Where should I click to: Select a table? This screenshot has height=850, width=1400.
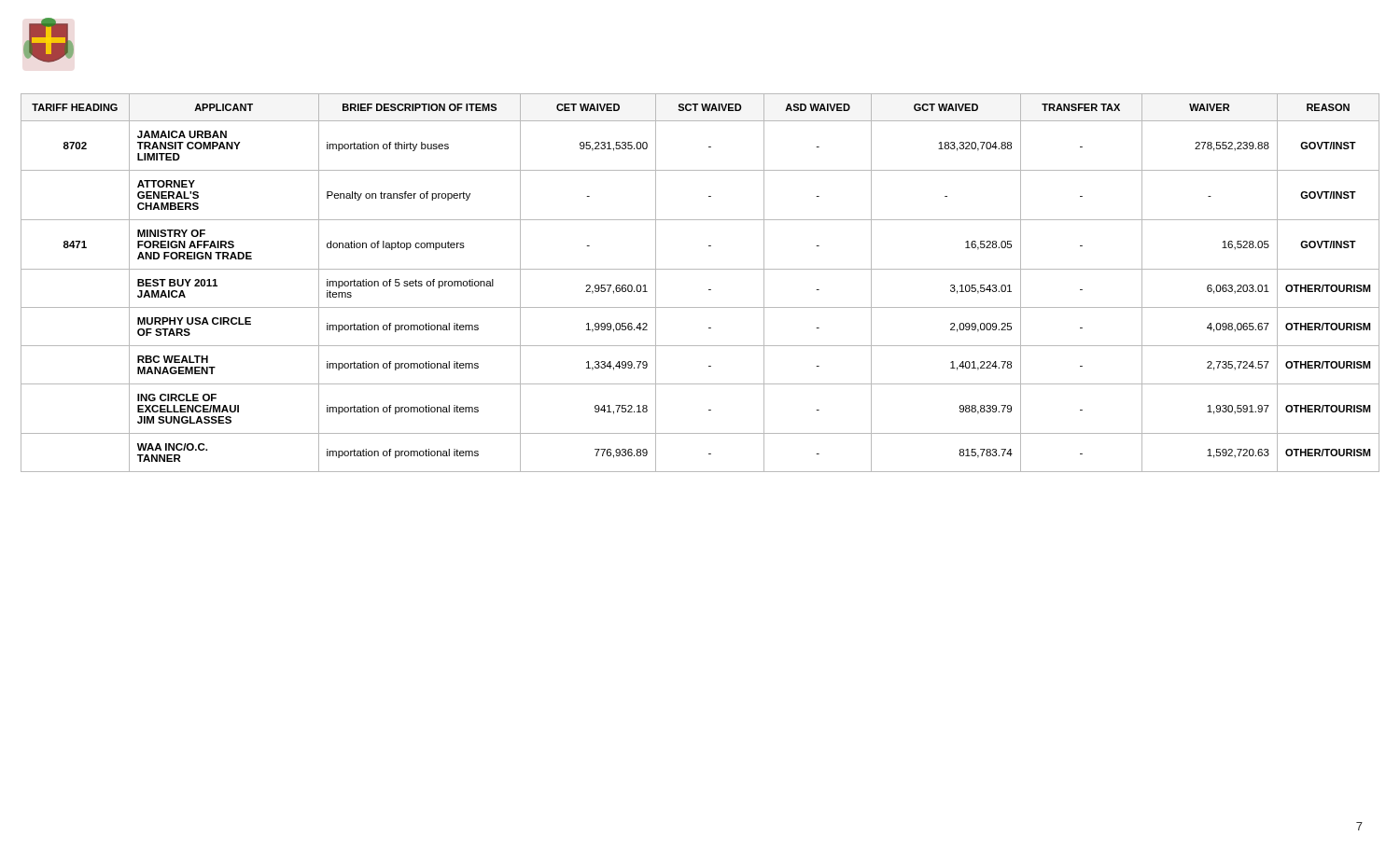coord(700,283)
